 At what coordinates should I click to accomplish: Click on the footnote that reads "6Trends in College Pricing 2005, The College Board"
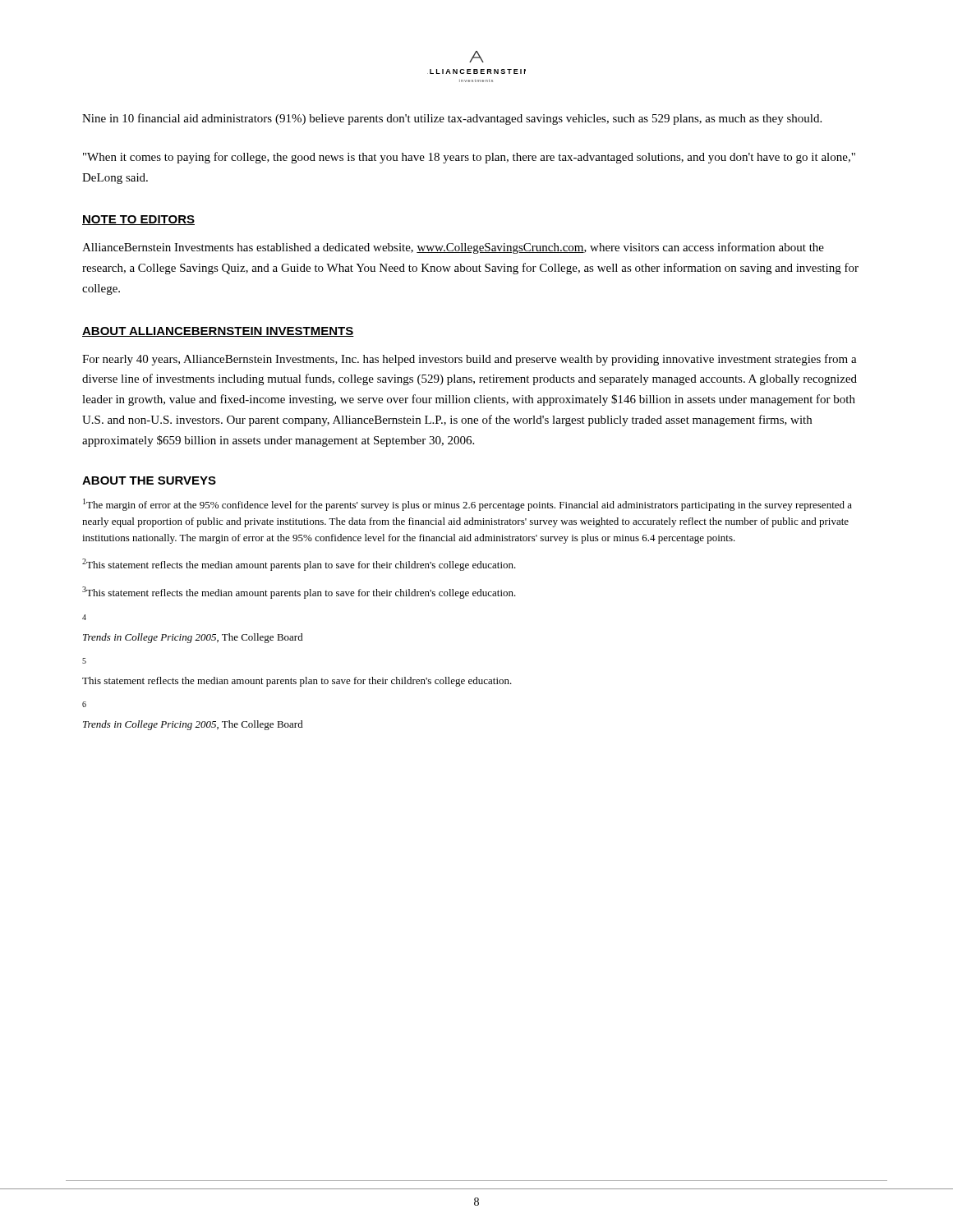(193, 715)
